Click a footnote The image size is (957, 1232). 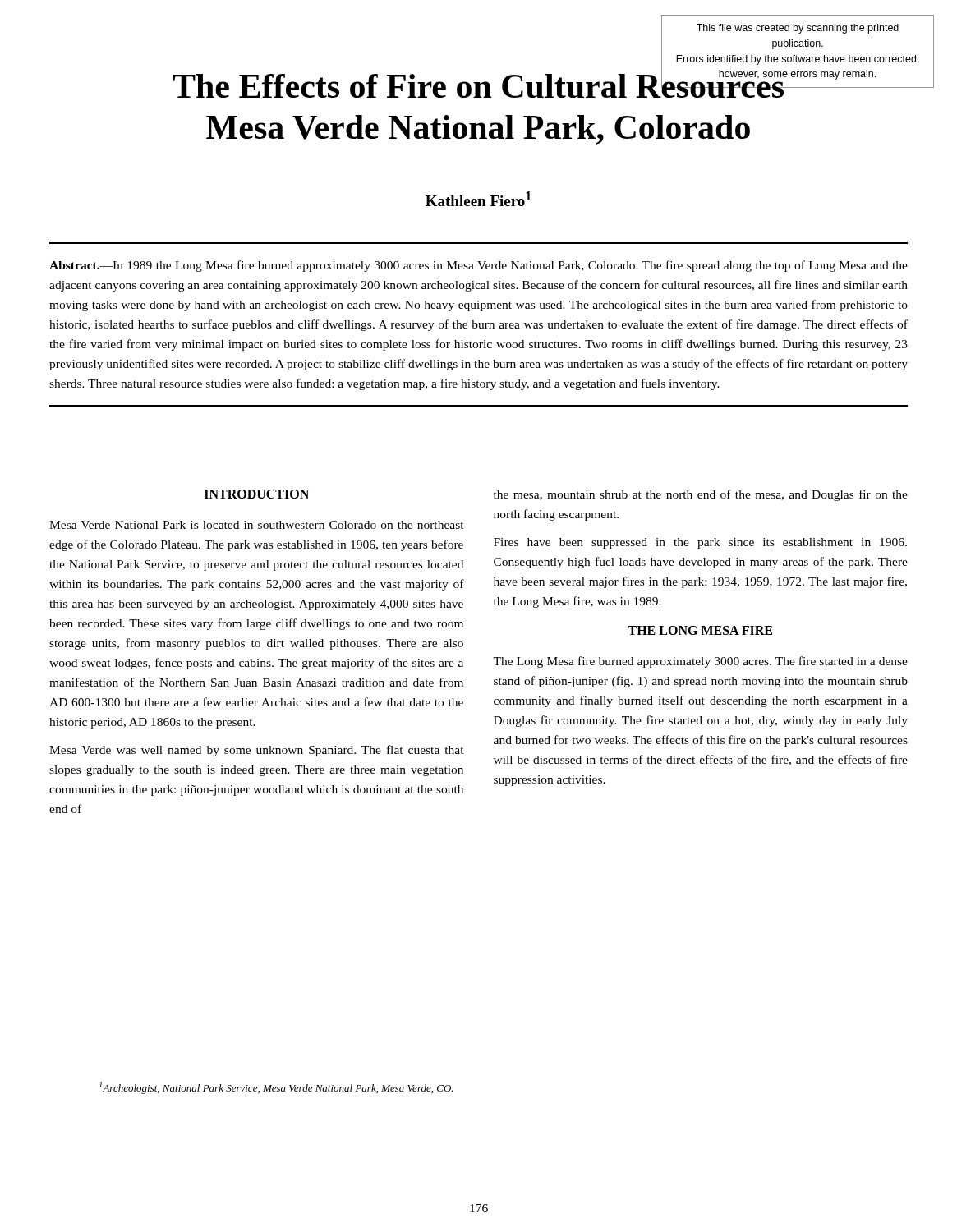[276, 1087]
